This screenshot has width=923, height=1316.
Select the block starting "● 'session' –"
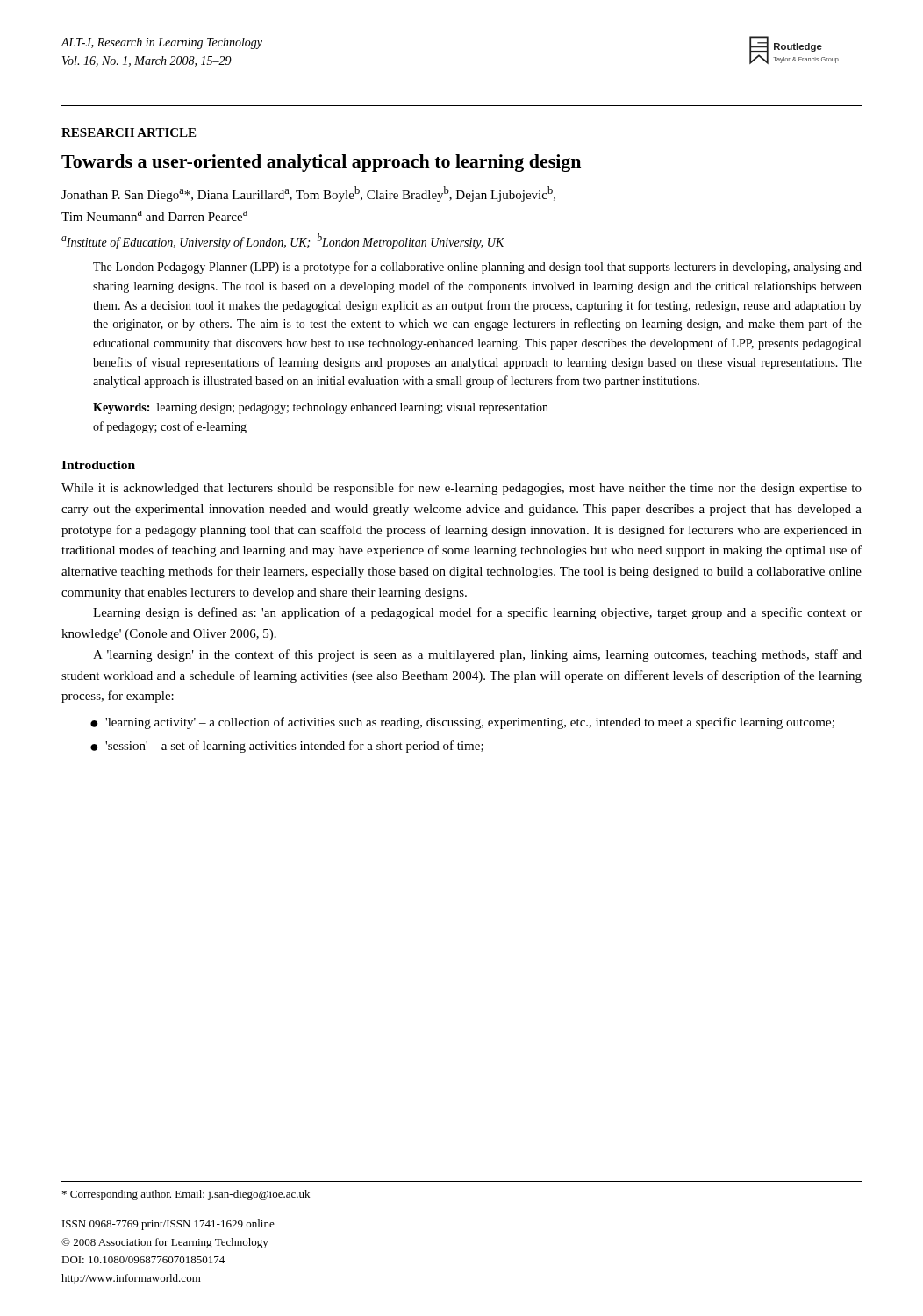287,747
